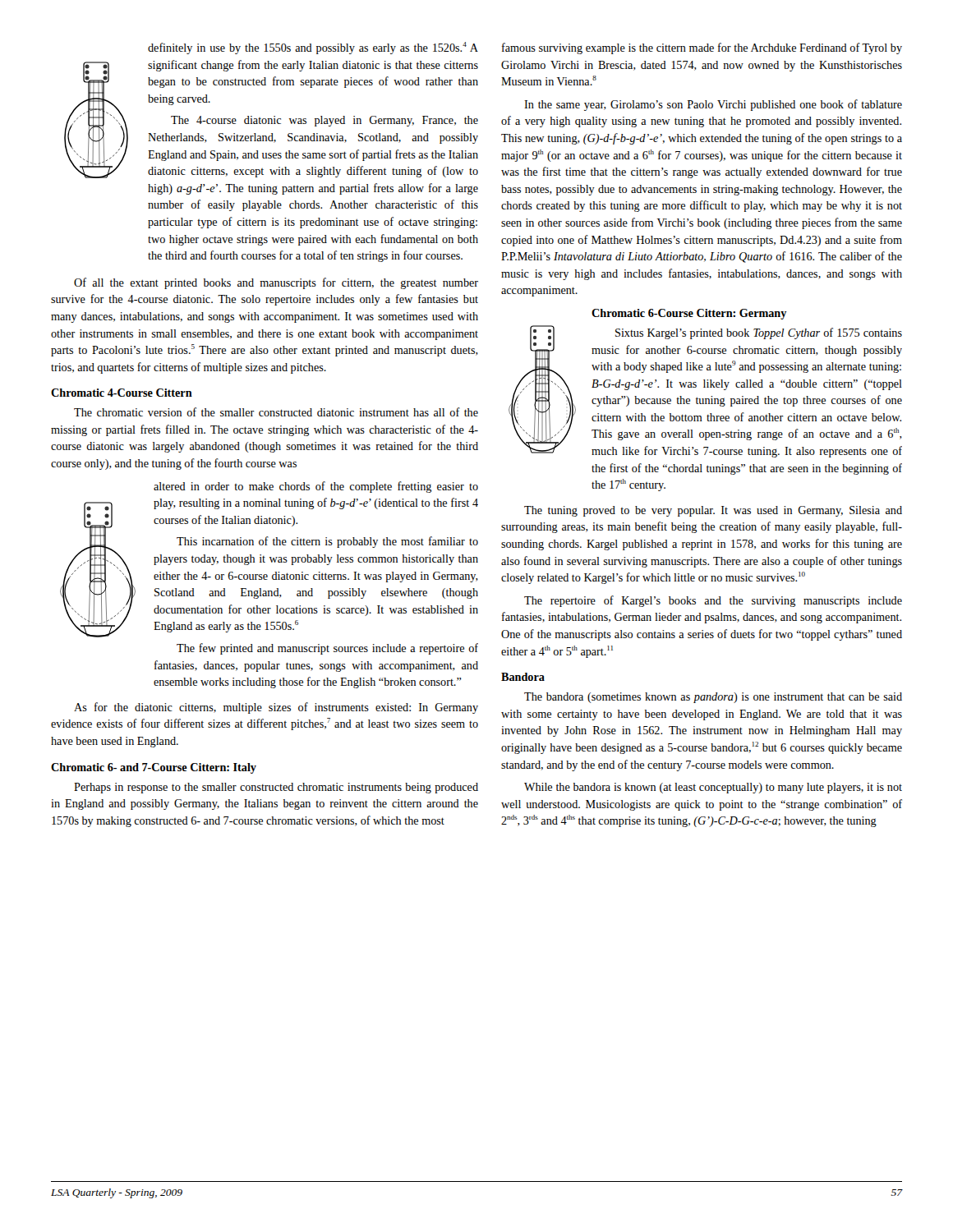The width and height of the screenshot is (953, 1232).
Task: Locate the text block containing "In the same"
Action: pos(702,197)
